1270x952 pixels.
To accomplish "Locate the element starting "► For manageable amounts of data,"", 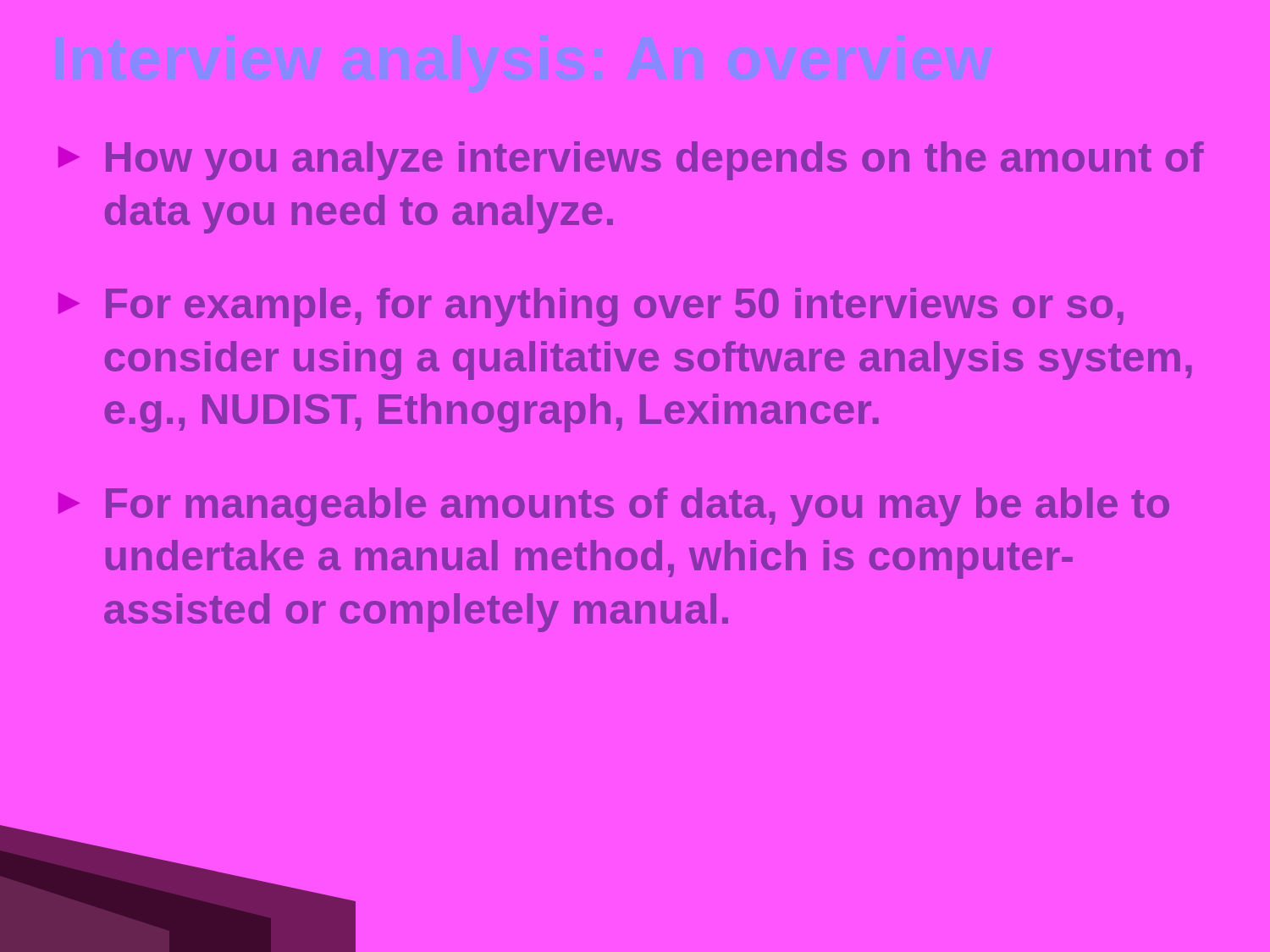I will pyautogui.click(x=635, y=556).
